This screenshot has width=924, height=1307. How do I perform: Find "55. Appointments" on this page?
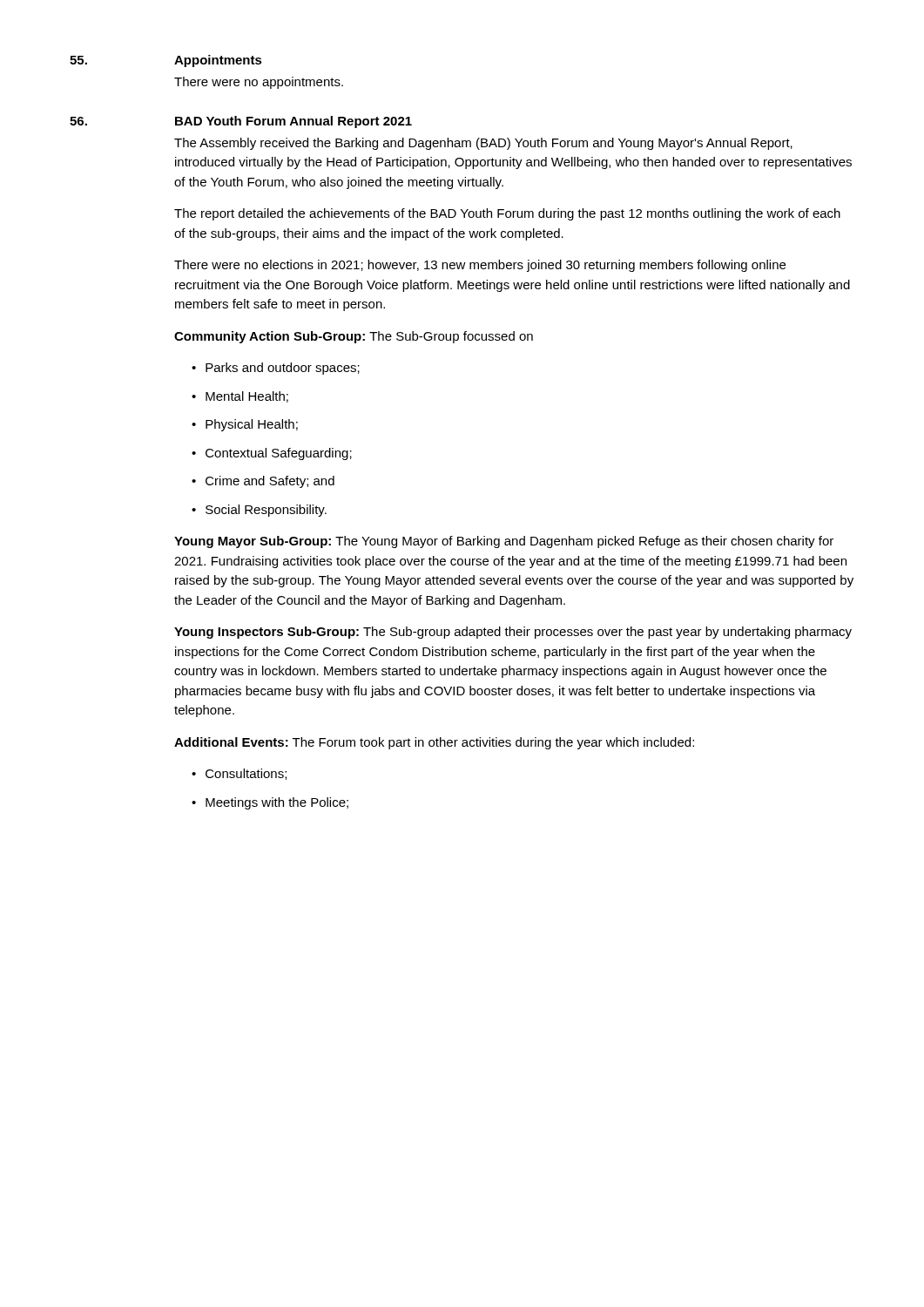(166, 60)
